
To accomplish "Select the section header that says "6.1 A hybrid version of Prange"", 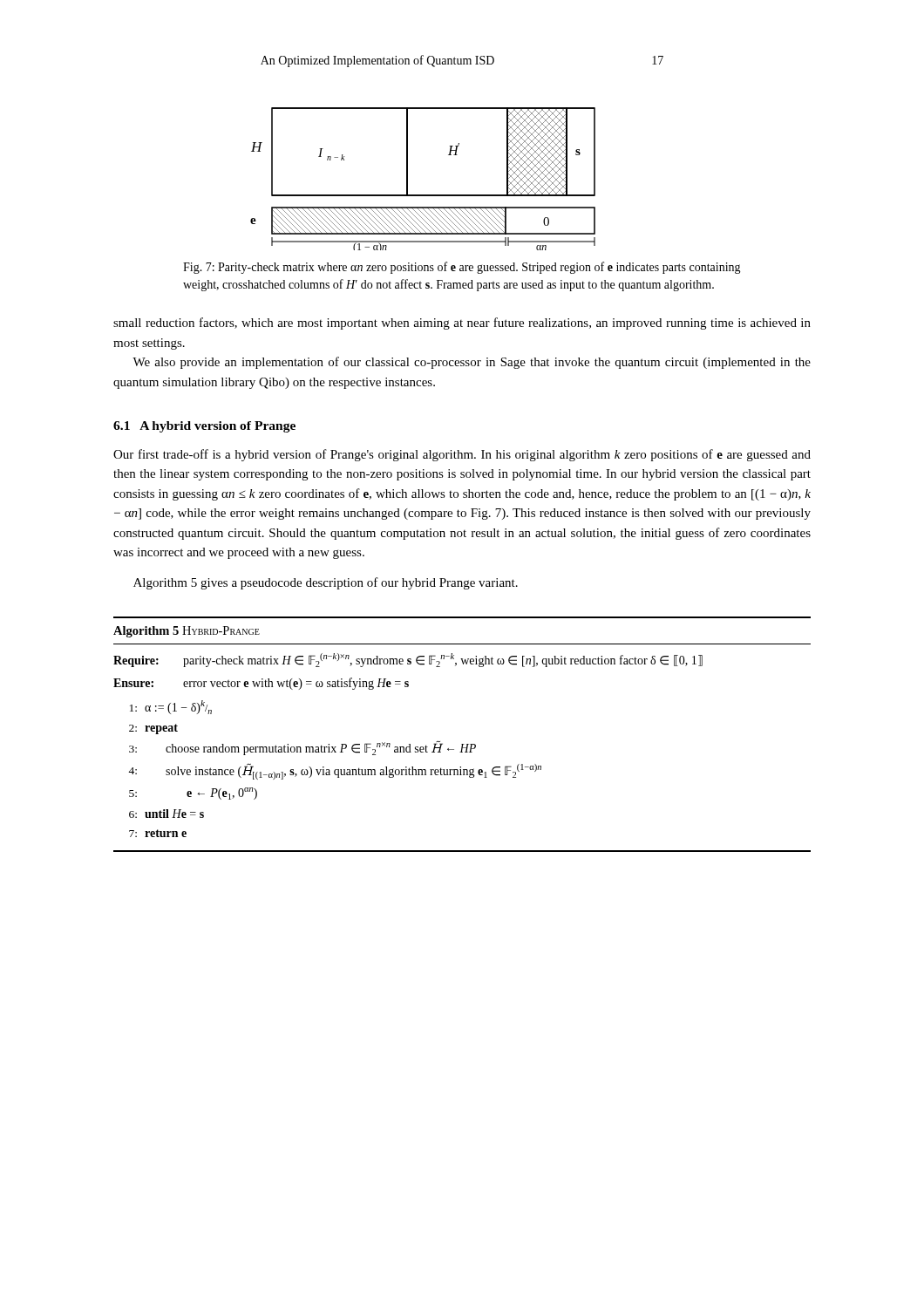I will point(205,425).
